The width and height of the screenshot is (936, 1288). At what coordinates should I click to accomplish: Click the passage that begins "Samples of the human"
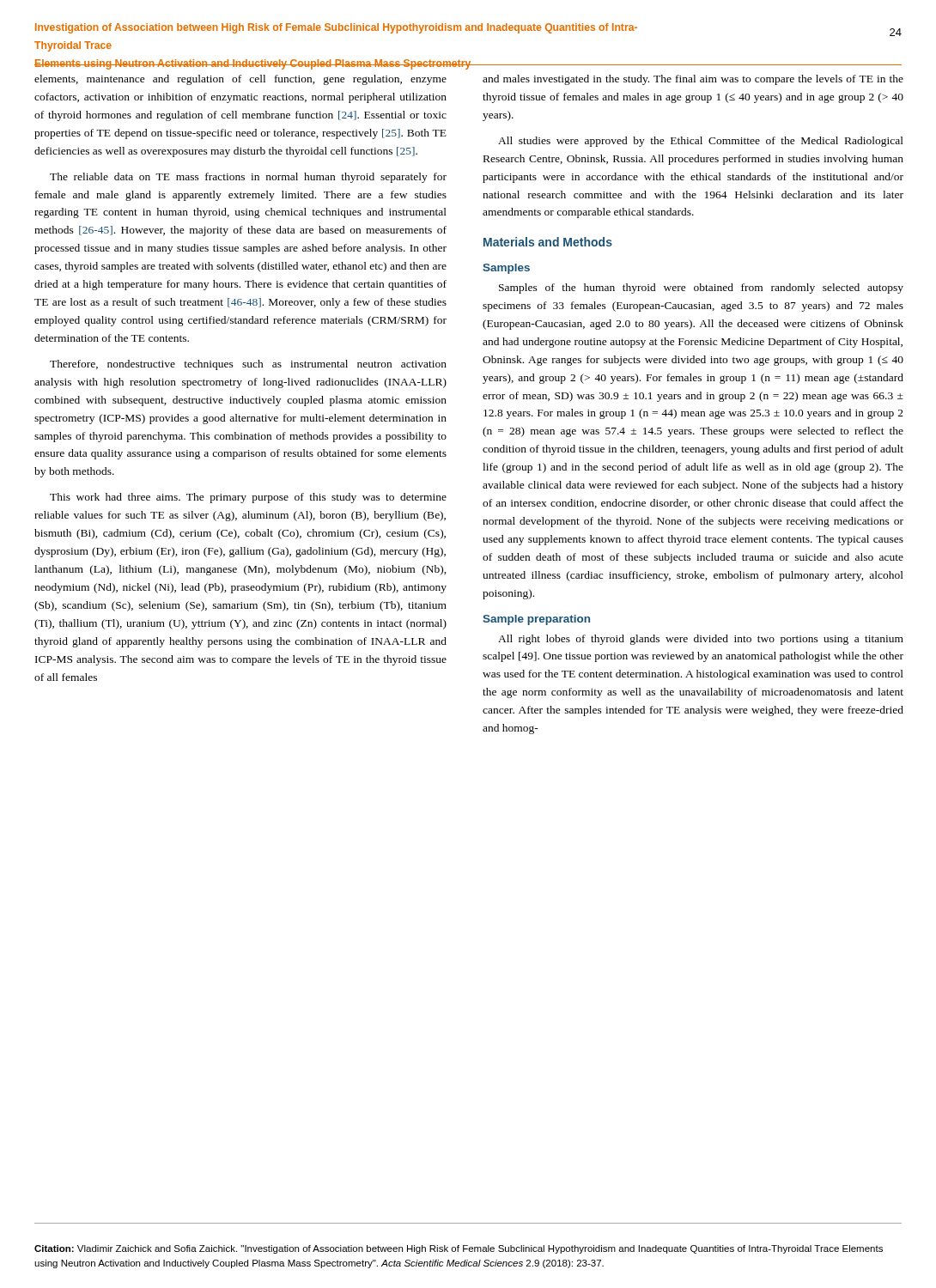tap(693, 441)
